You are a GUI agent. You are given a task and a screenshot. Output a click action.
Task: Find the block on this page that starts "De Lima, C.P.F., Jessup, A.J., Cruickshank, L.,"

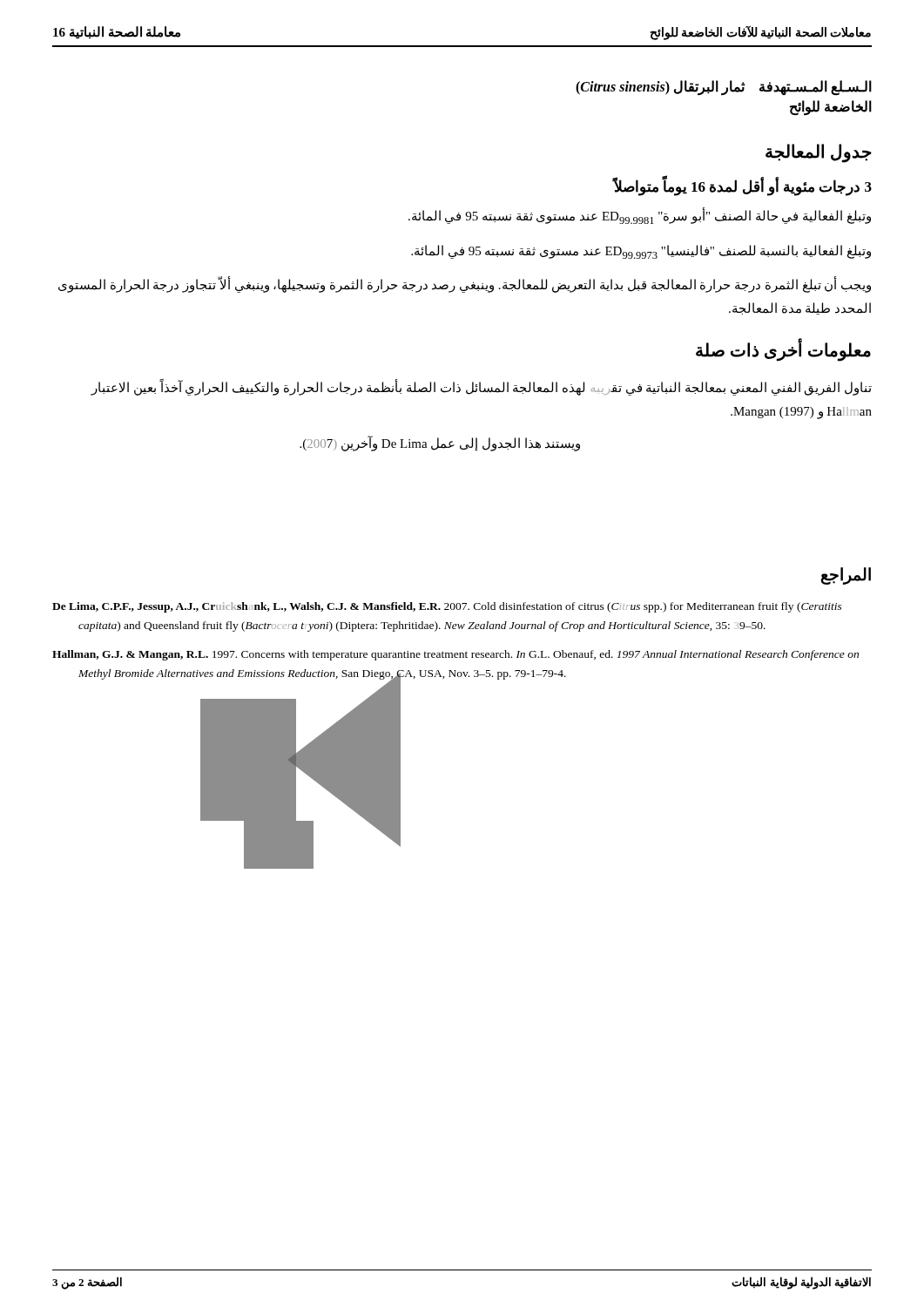(x=447, y=615)
